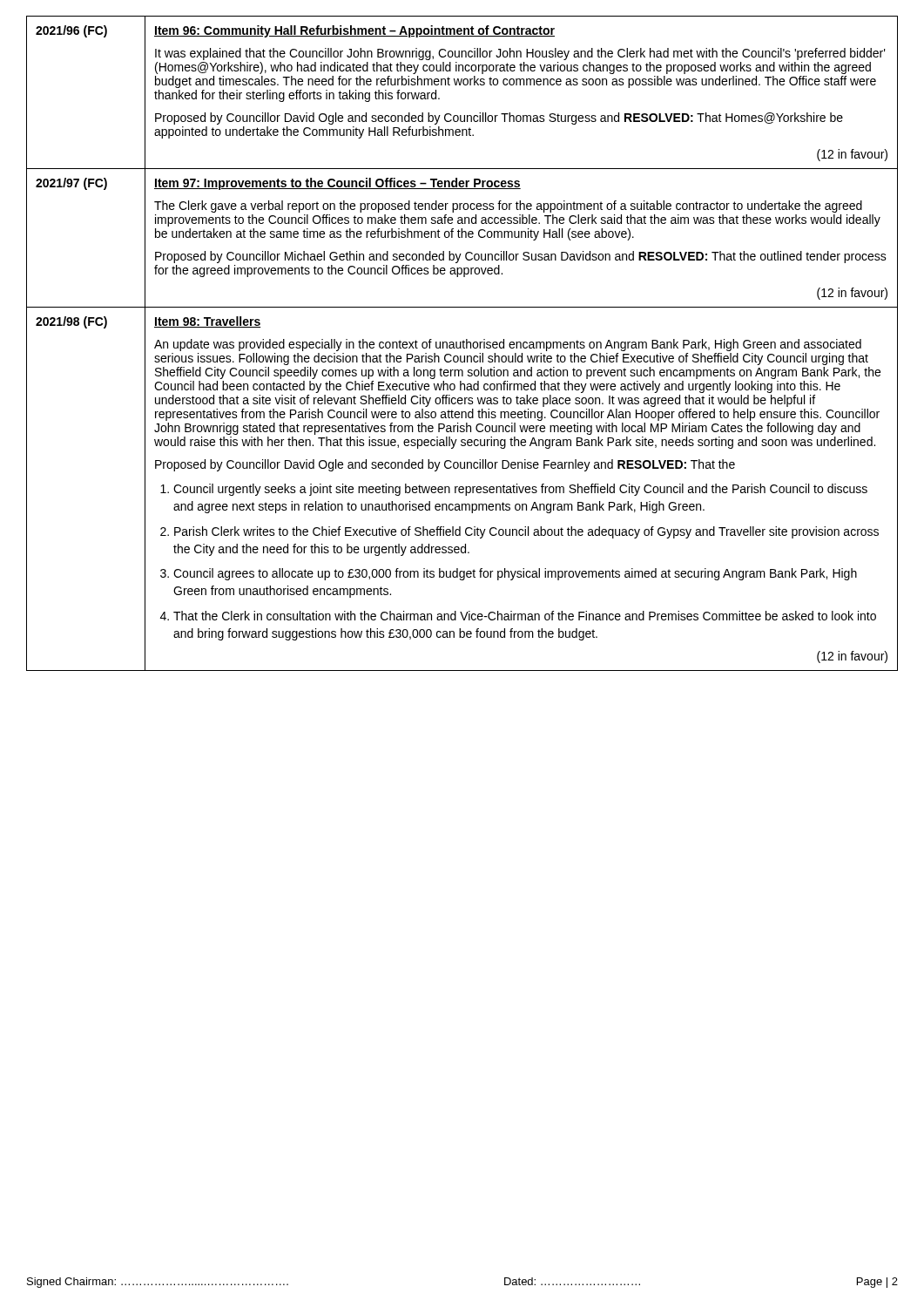
Task: Click on the text block containing "Item 98: Travellers An update"
Action: (x=521, y=489)
